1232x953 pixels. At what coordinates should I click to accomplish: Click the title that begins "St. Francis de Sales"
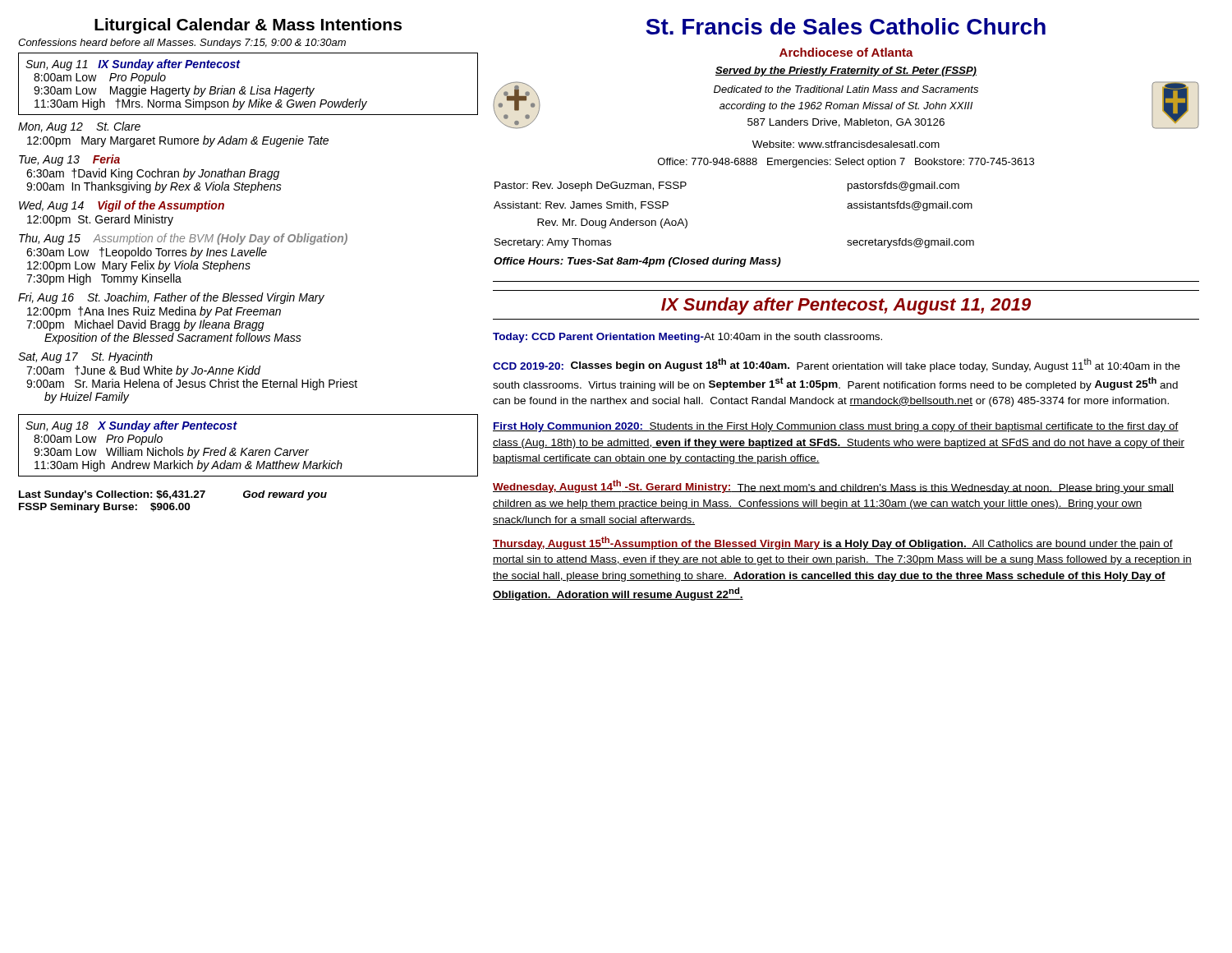(846, 27)
